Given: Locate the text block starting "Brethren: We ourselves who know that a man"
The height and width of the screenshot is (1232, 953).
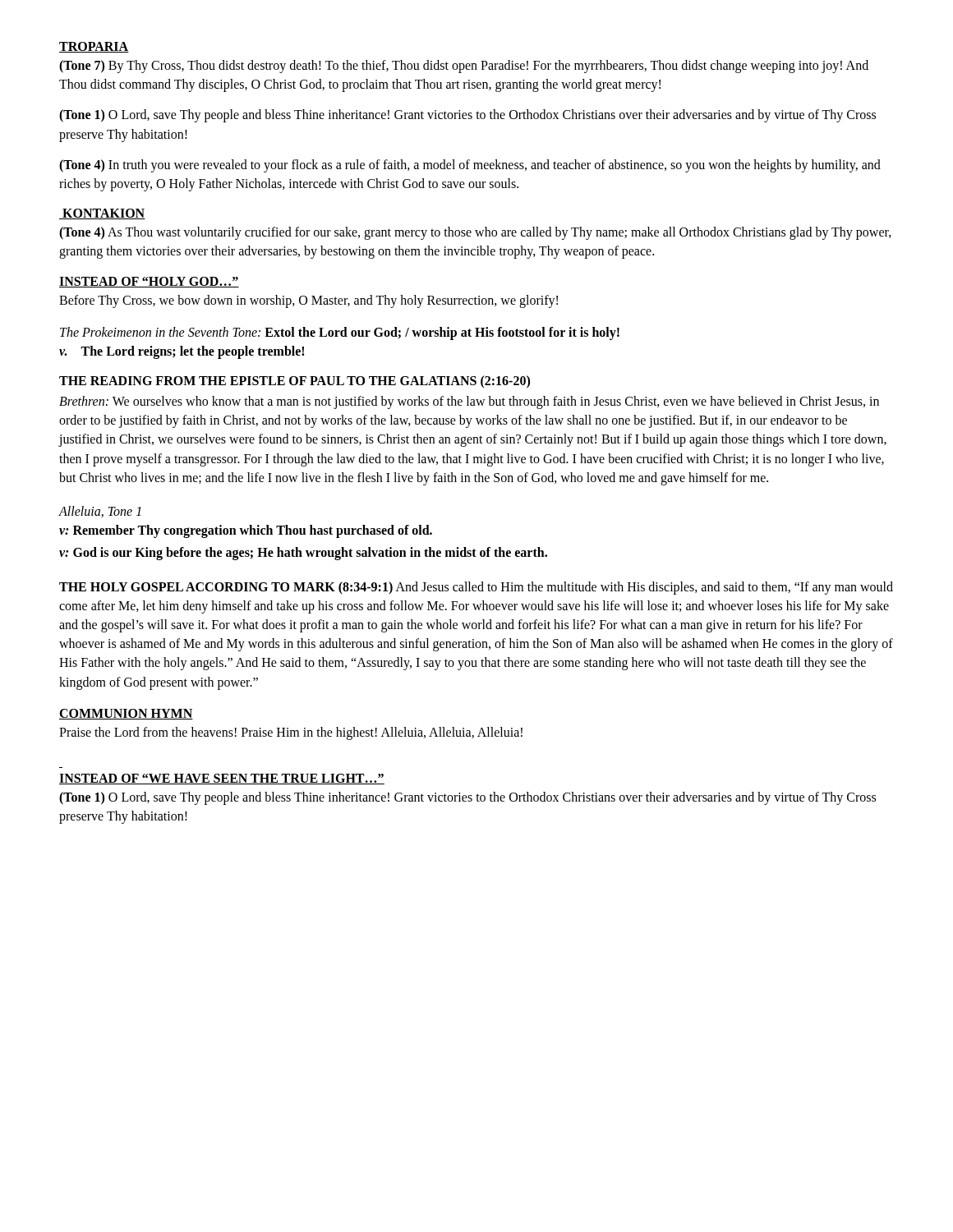Looking at the screenshot, I should pos(473,439).
